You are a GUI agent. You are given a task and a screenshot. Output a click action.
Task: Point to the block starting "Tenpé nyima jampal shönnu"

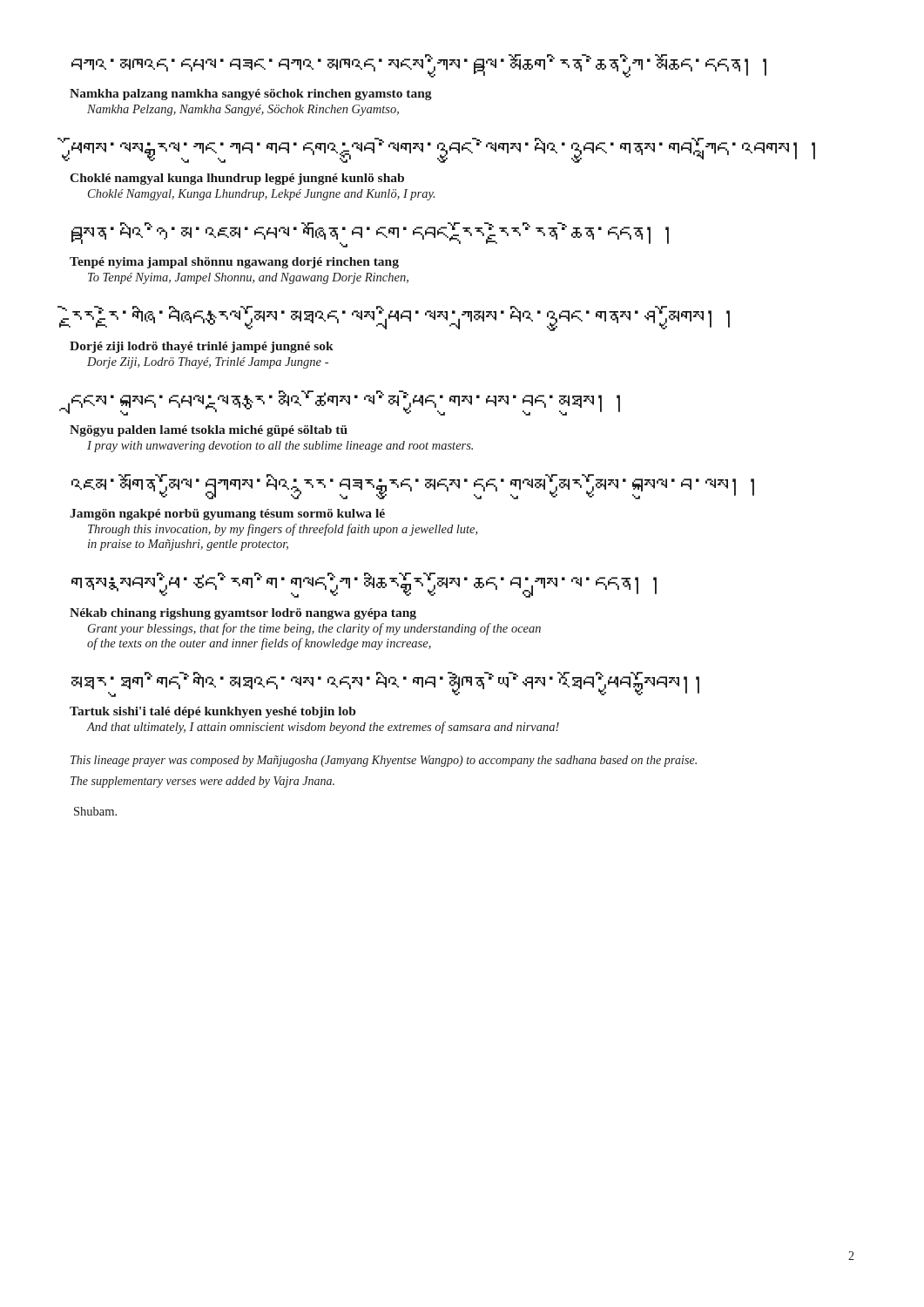coord(234,261)
